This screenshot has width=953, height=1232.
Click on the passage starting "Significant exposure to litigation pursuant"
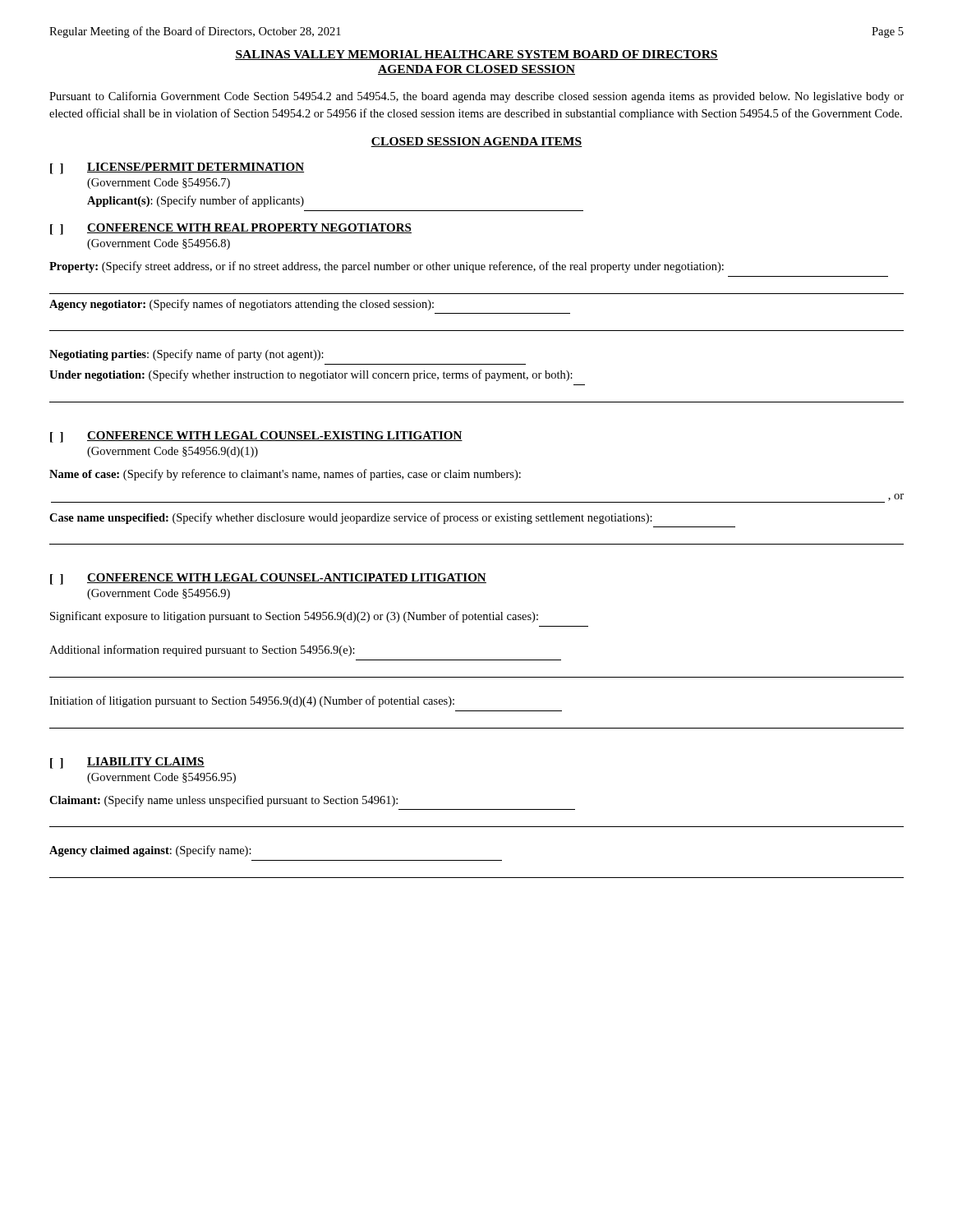[319, 617]
